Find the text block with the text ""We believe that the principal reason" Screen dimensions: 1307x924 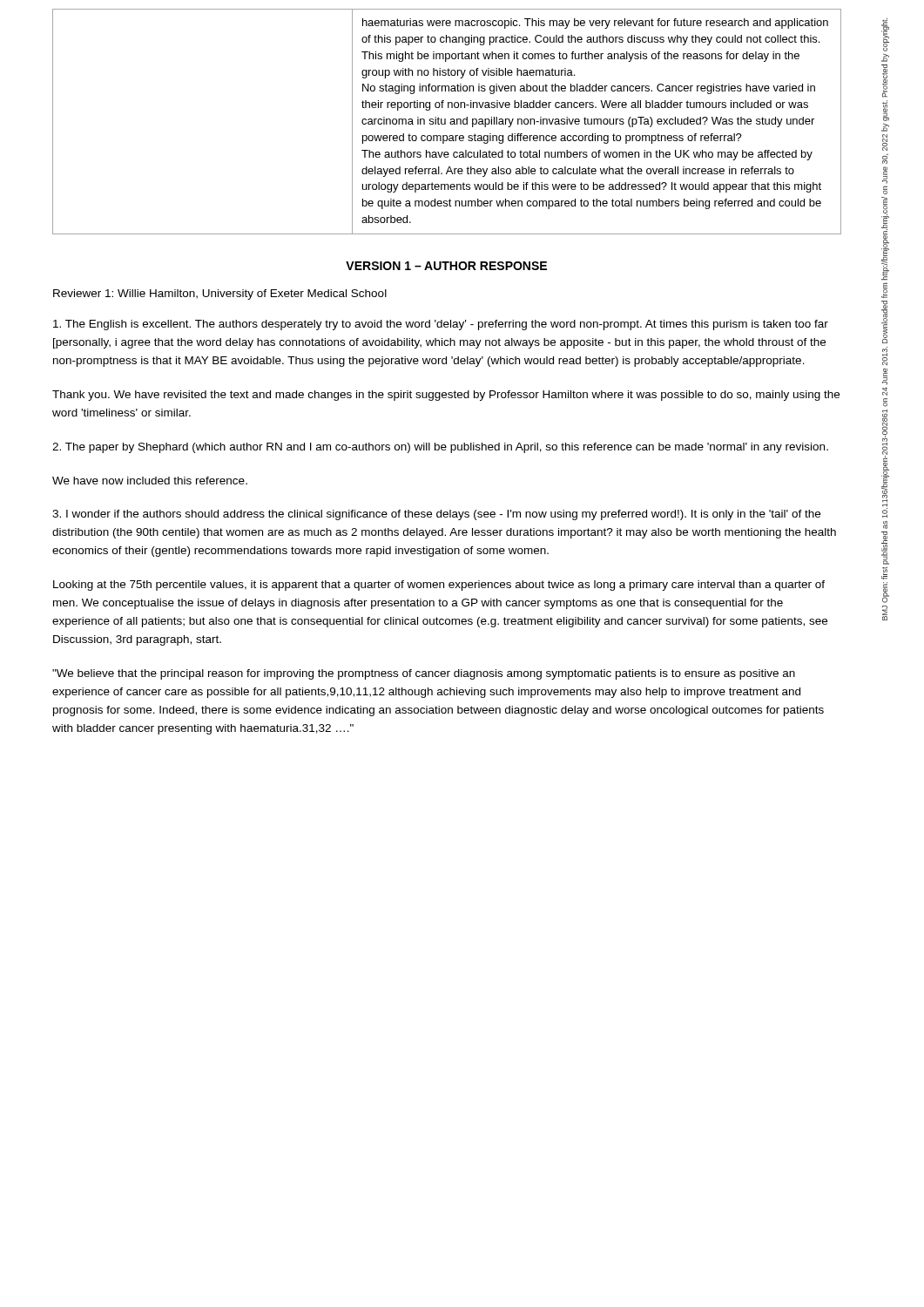tap(438, 700)
